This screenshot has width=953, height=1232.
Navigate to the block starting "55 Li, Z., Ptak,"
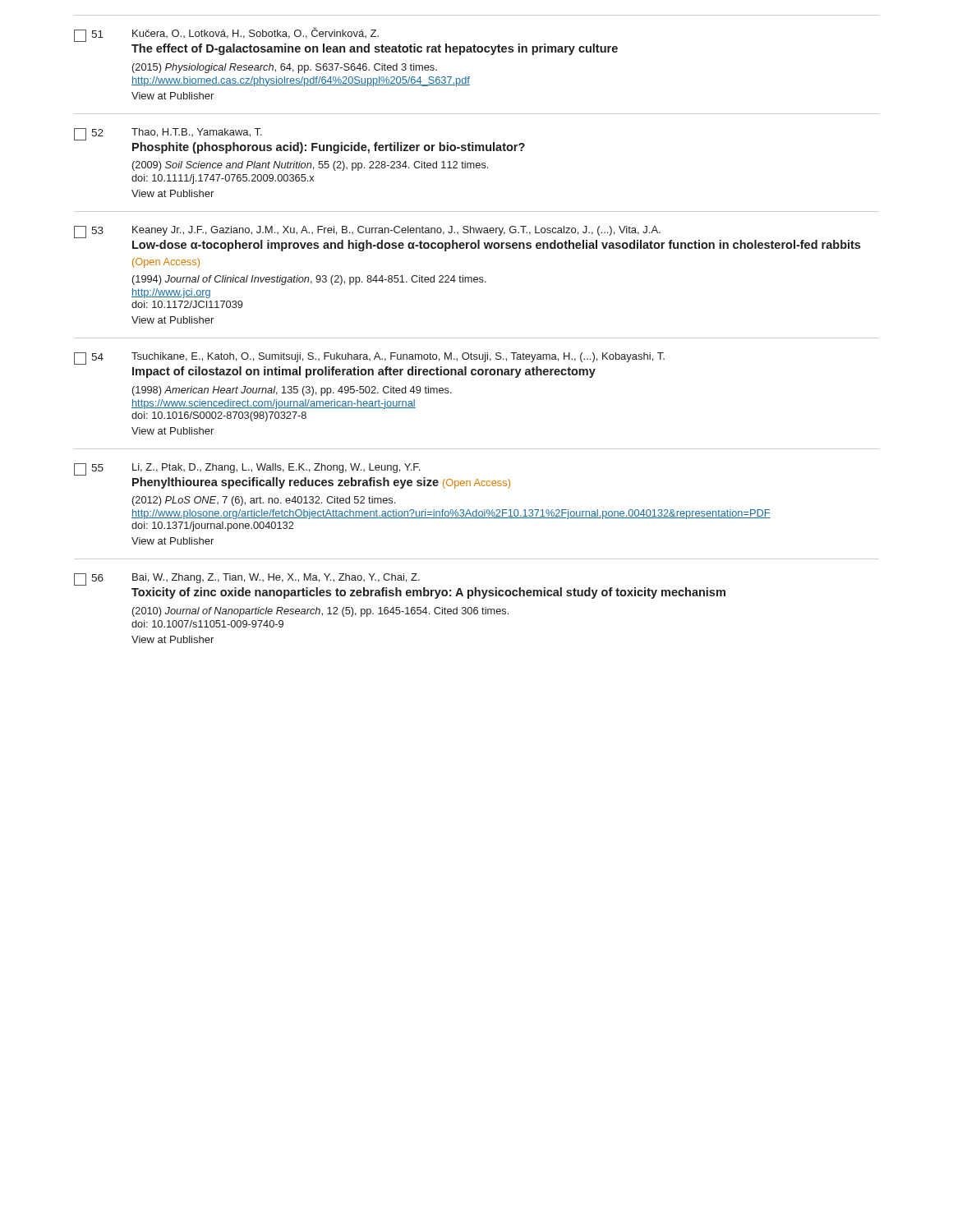click(476, 504)
